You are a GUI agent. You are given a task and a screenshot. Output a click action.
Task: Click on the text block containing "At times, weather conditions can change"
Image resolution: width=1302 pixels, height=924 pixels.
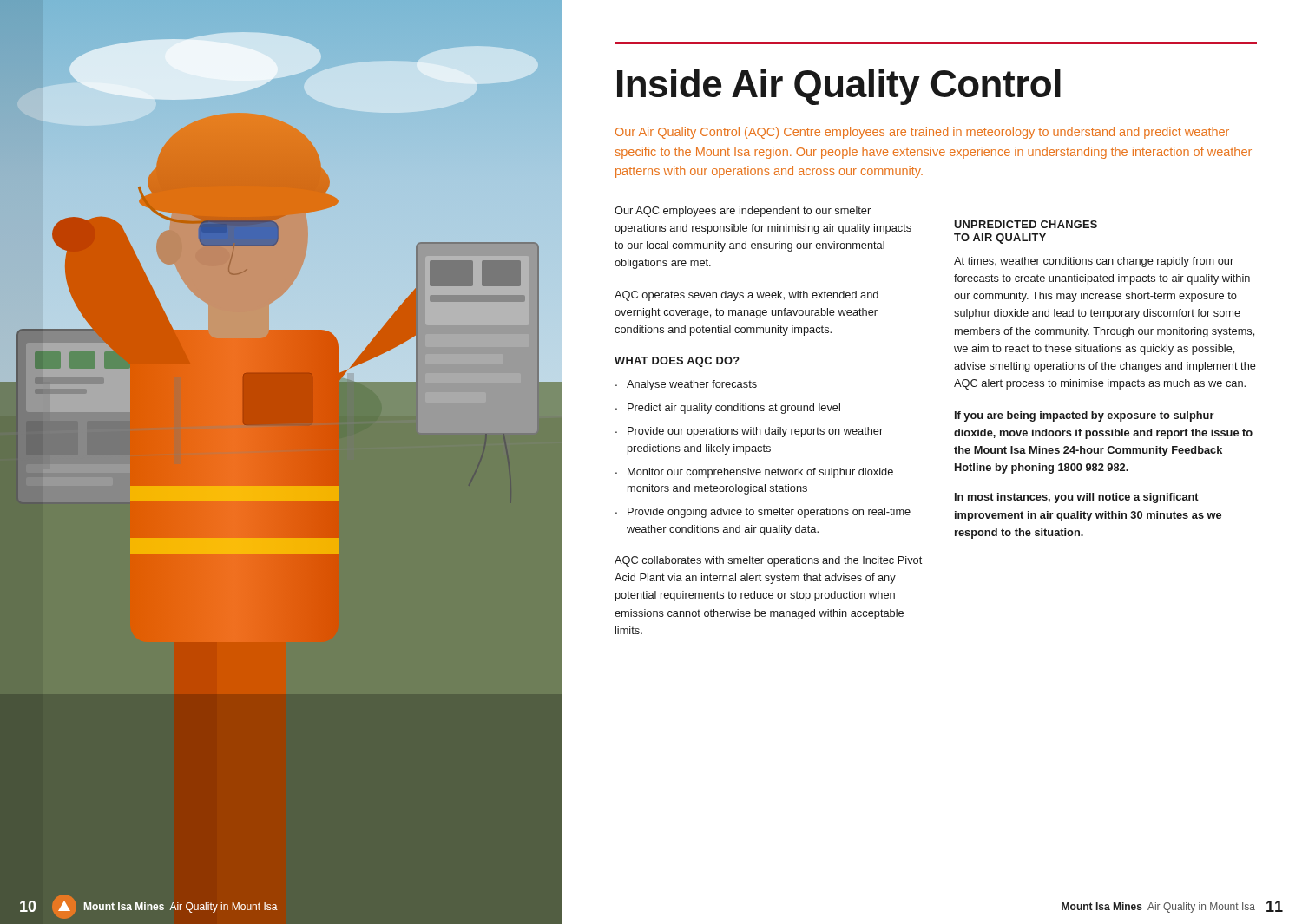(x=1105, y=322)
